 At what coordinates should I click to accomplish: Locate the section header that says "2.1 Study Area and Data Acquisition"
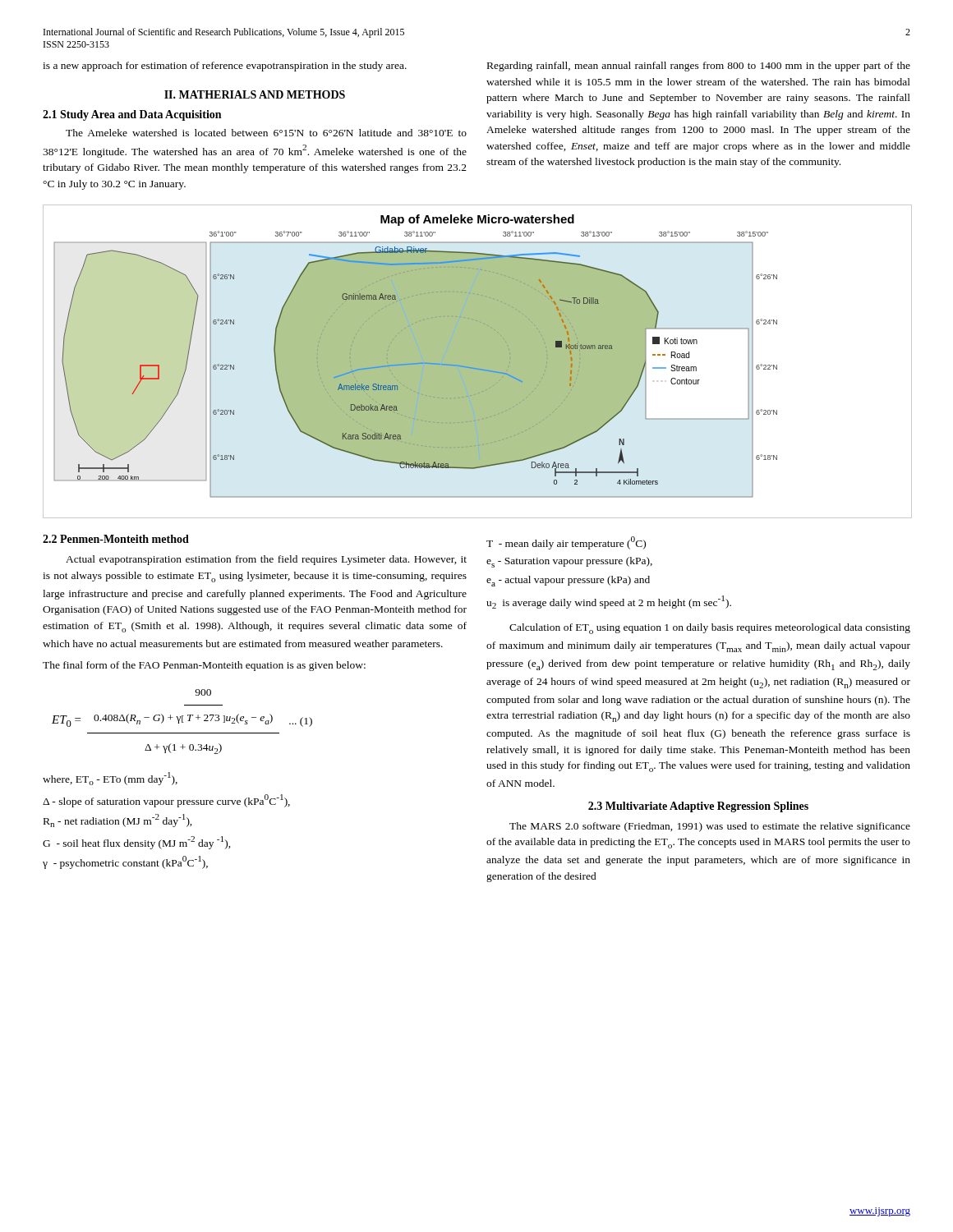[132, 114]
